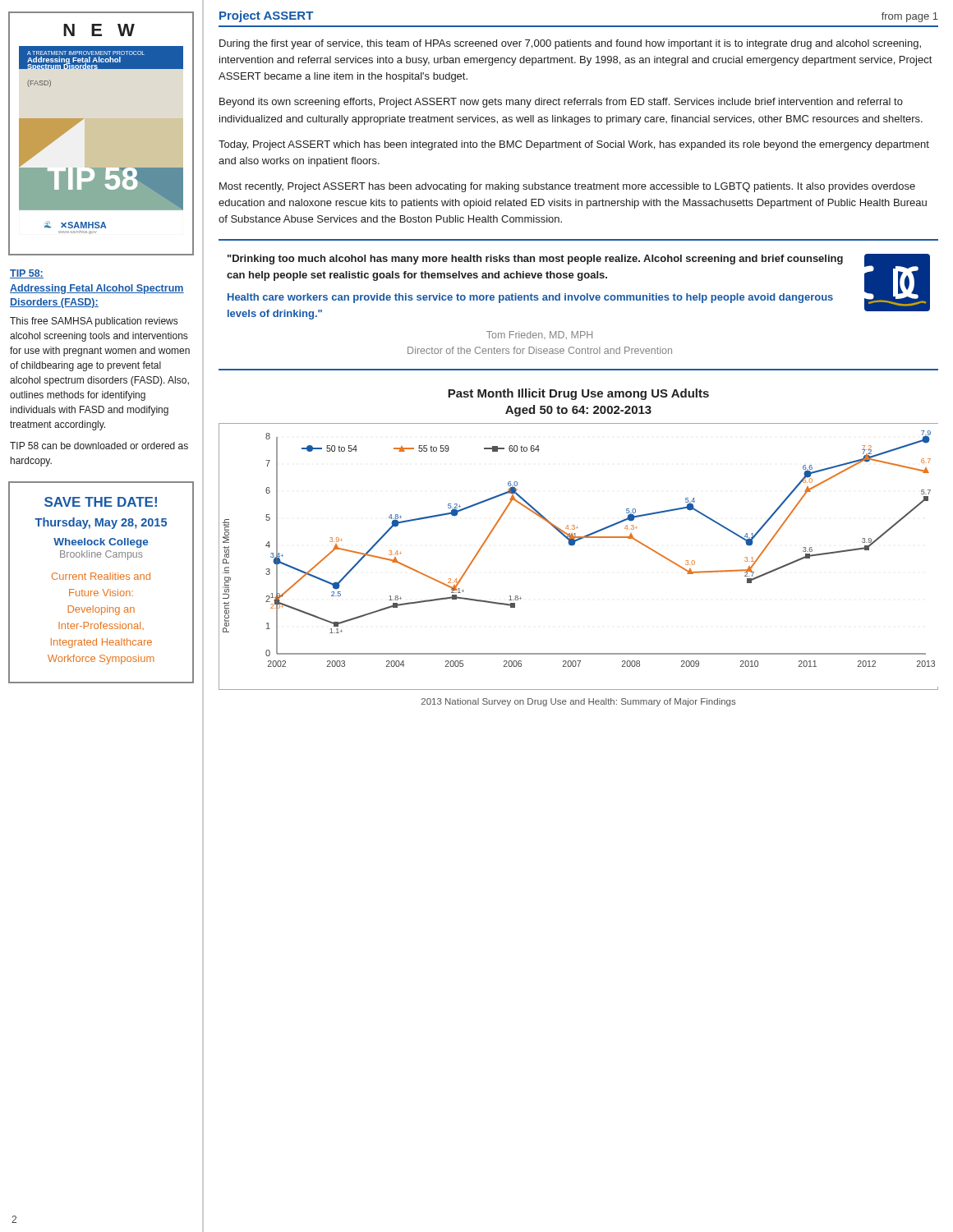Find the passage starting "During the first year of service, this"
The image size is (953, 1232).
(575, 60)
